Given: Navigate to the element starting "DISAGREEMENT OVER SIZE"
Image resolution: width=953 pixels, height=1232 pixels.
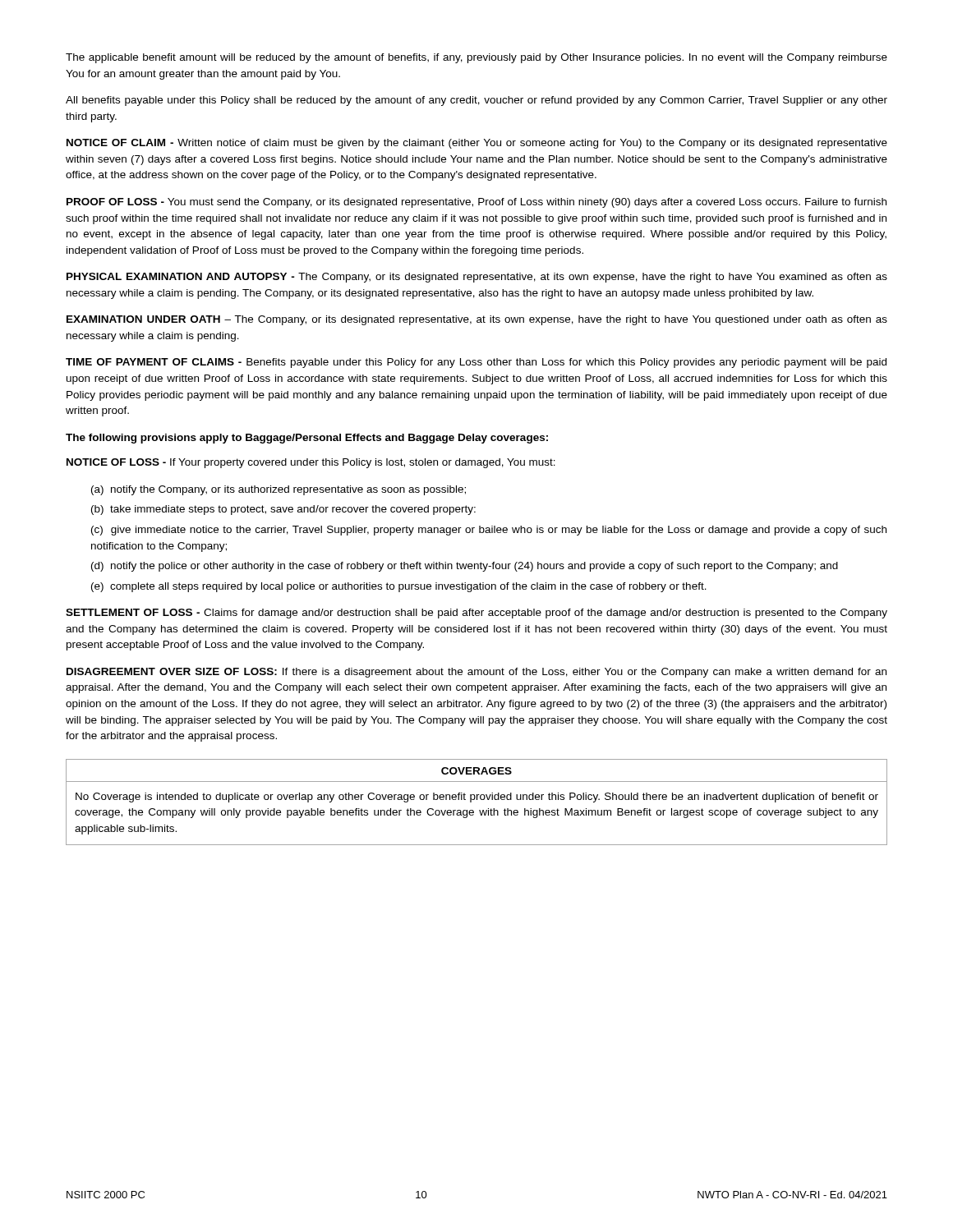Looking at the screenshot, I should point(476,703).
